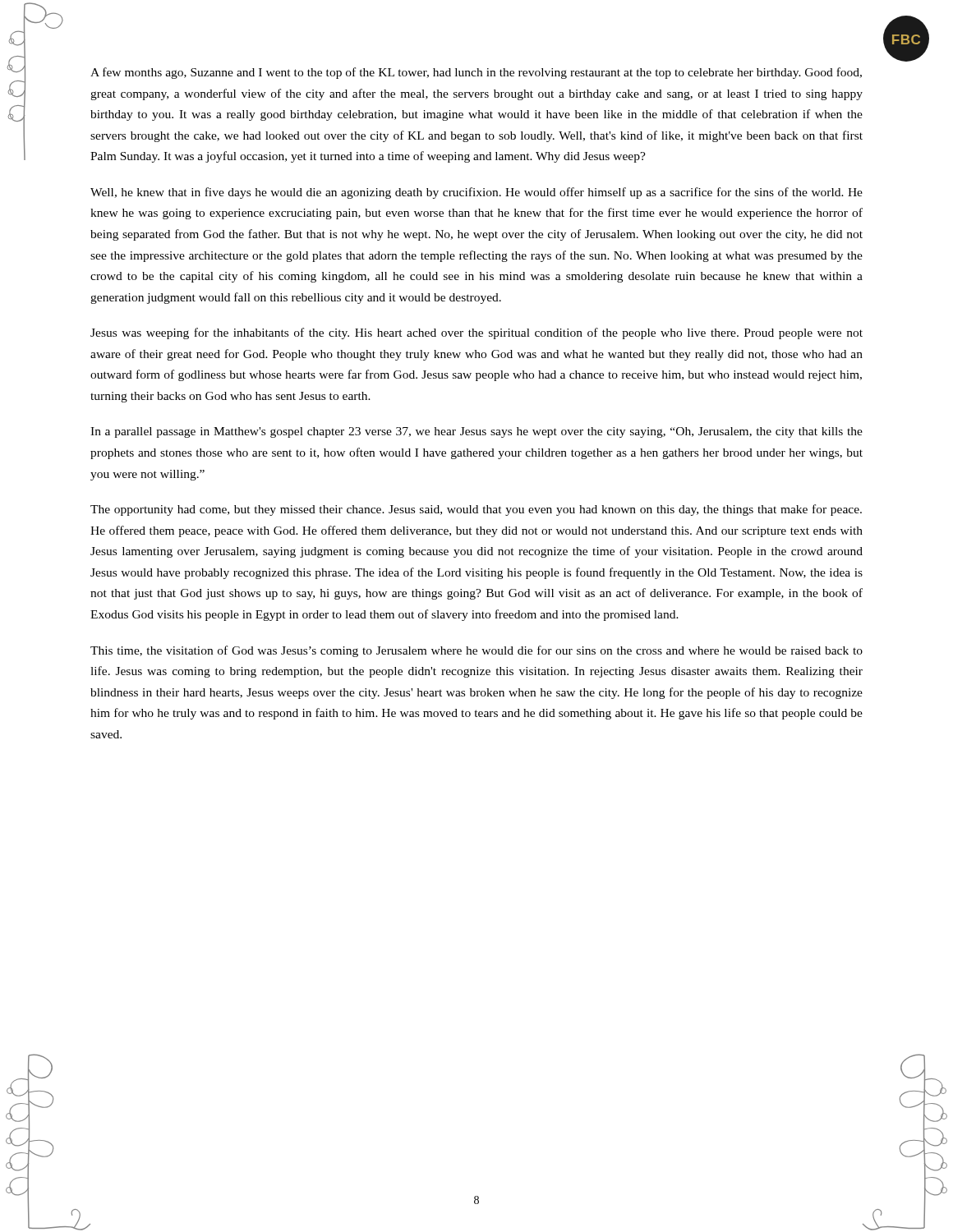The height and width of the screenshot is (1232, 953).
Task: Find the block on this page that starts "Jesus was weeping for the"
Action: [x=476, y=364]
